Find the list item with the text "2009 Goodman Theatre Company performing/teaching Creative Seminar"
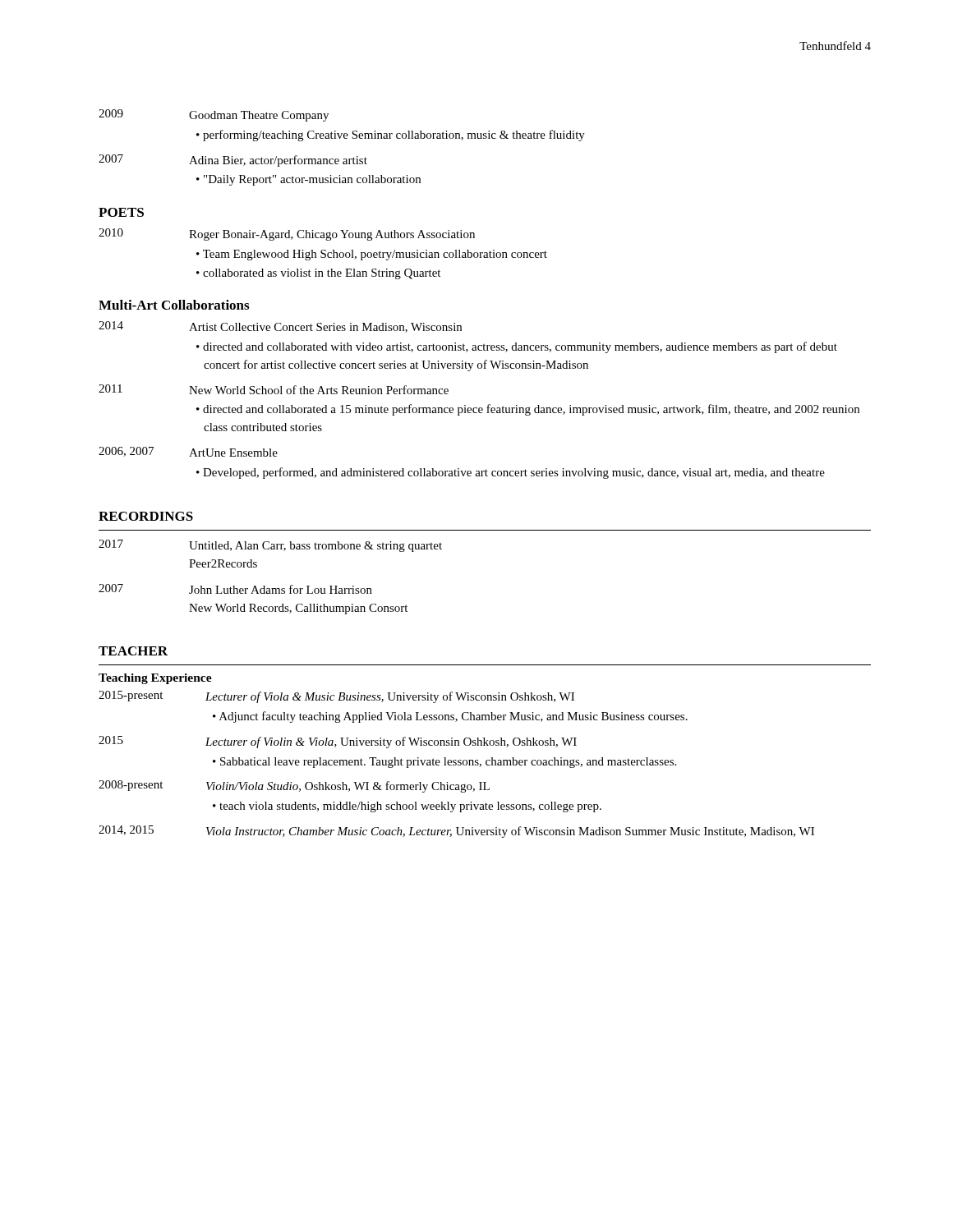The image size is (953, 1232). tap(485, 126)
